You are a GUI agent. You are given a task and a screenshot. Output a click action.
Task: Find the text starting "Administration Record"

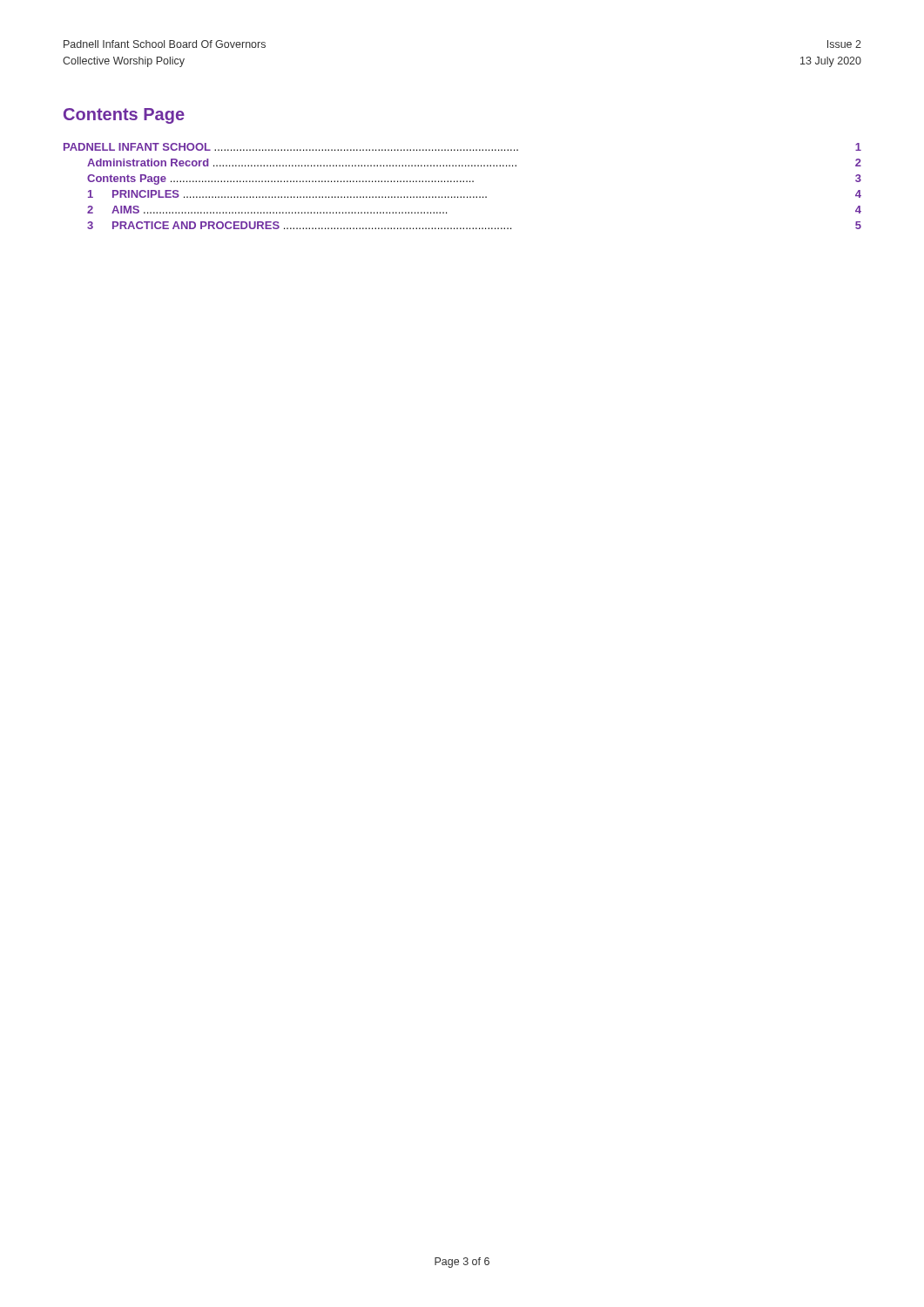(474, 162)
